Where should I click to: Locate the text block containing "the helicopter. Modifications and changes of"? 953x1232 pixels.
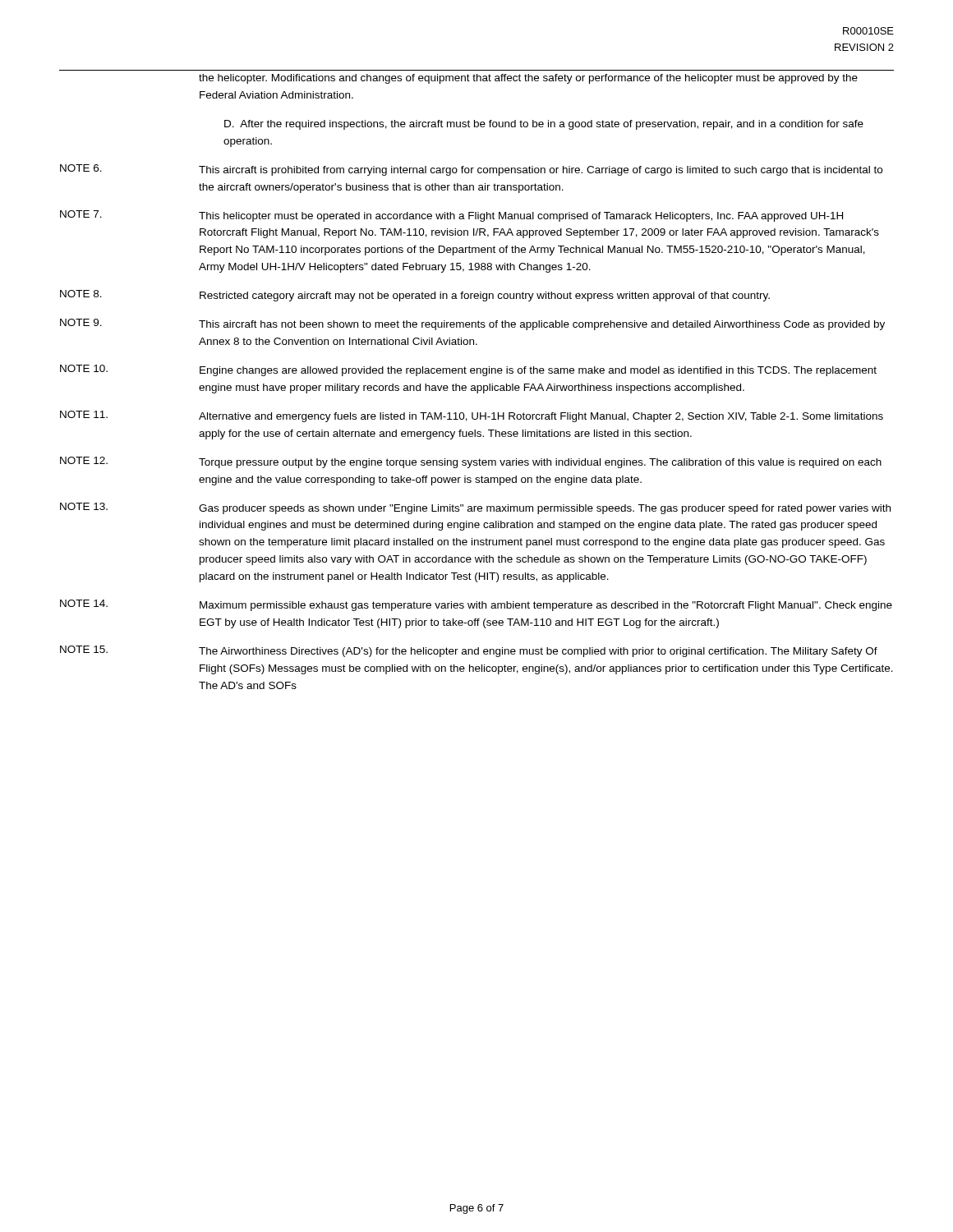click(x=528, y=86)
